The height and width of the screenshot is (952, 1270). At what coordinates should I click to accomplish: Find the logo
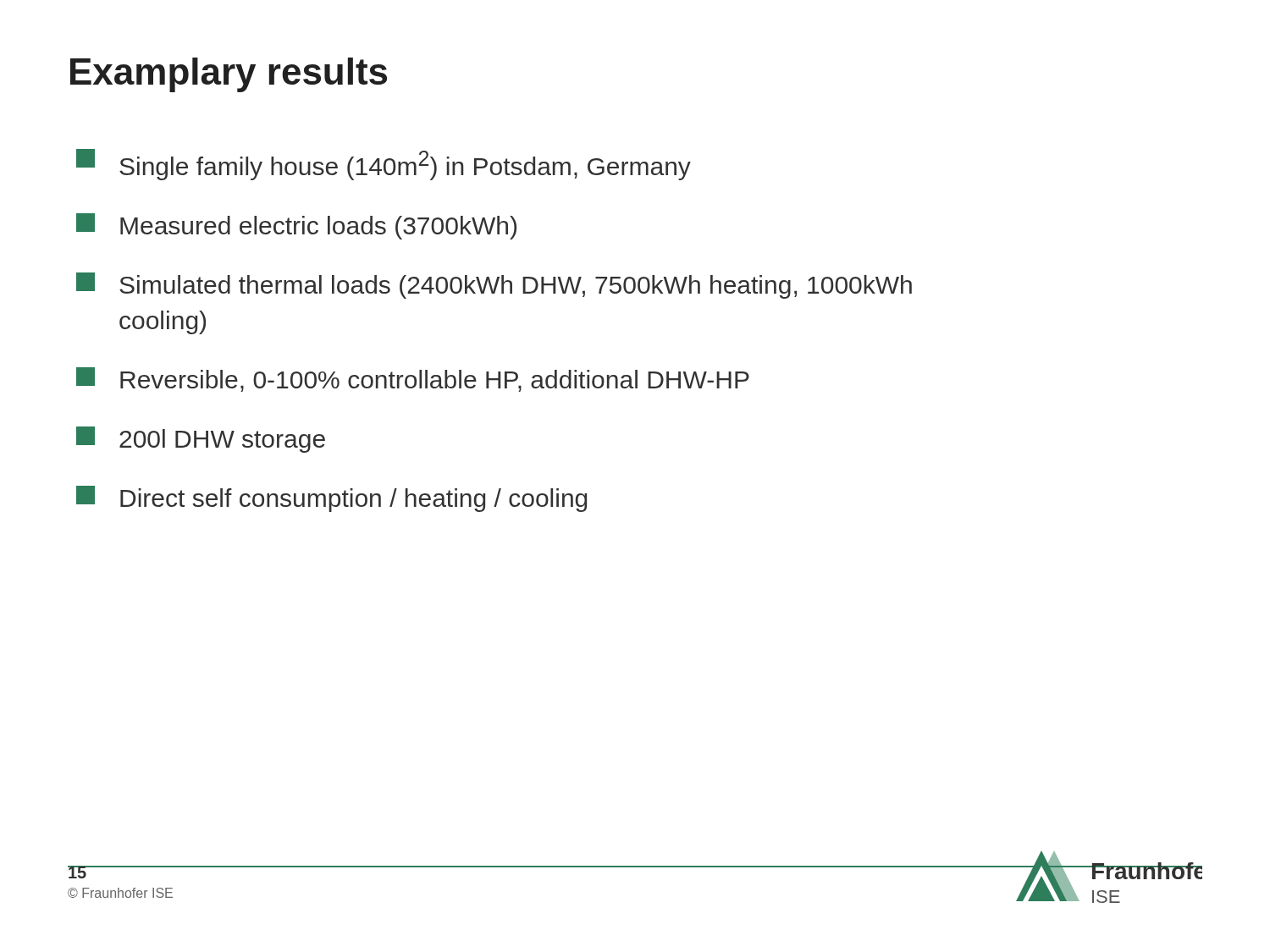(x=1109, y=881)
